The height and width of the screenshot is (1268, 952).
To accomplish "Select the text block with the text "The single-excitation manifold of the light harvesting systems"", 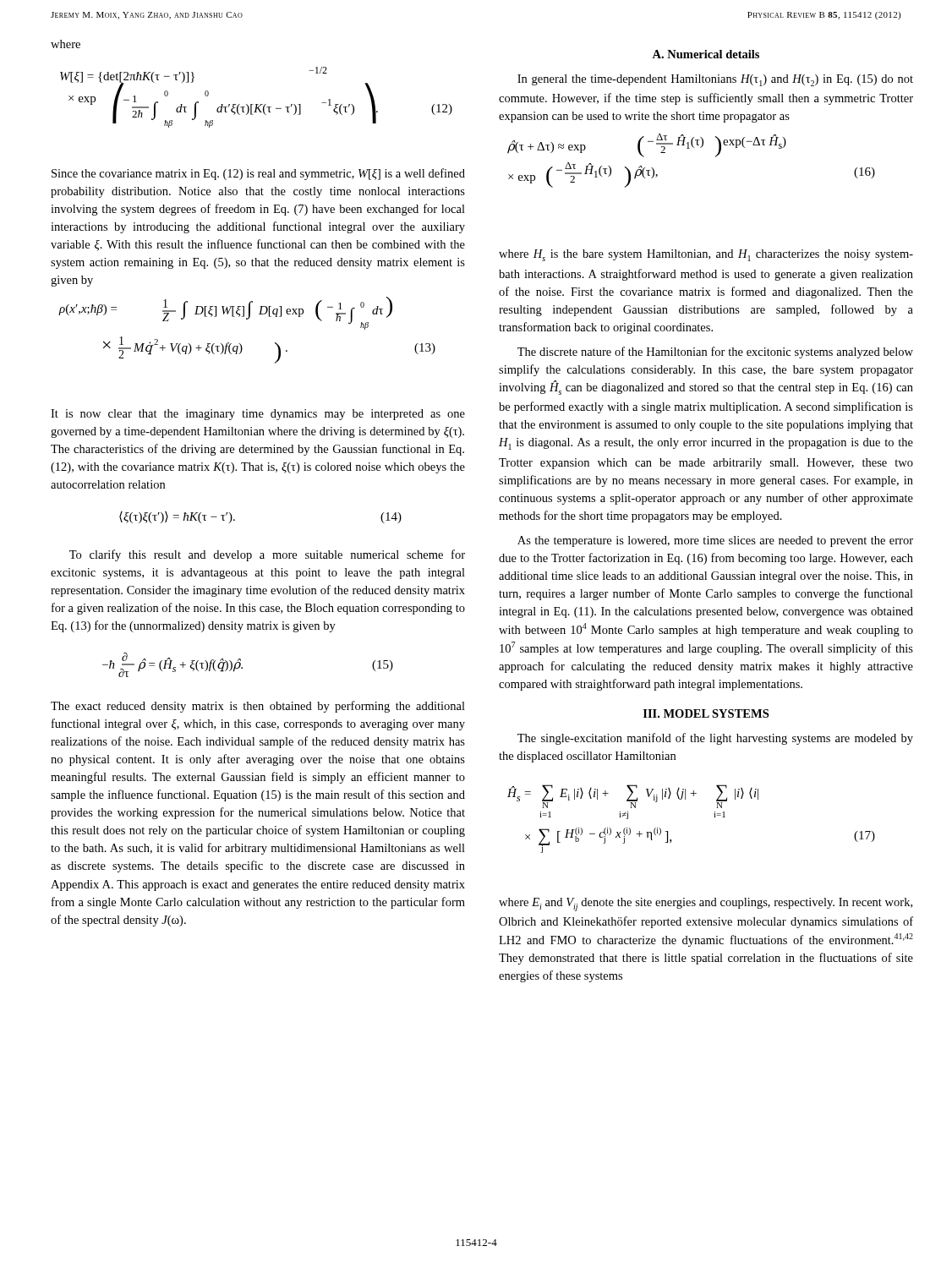I will [706, 747].
